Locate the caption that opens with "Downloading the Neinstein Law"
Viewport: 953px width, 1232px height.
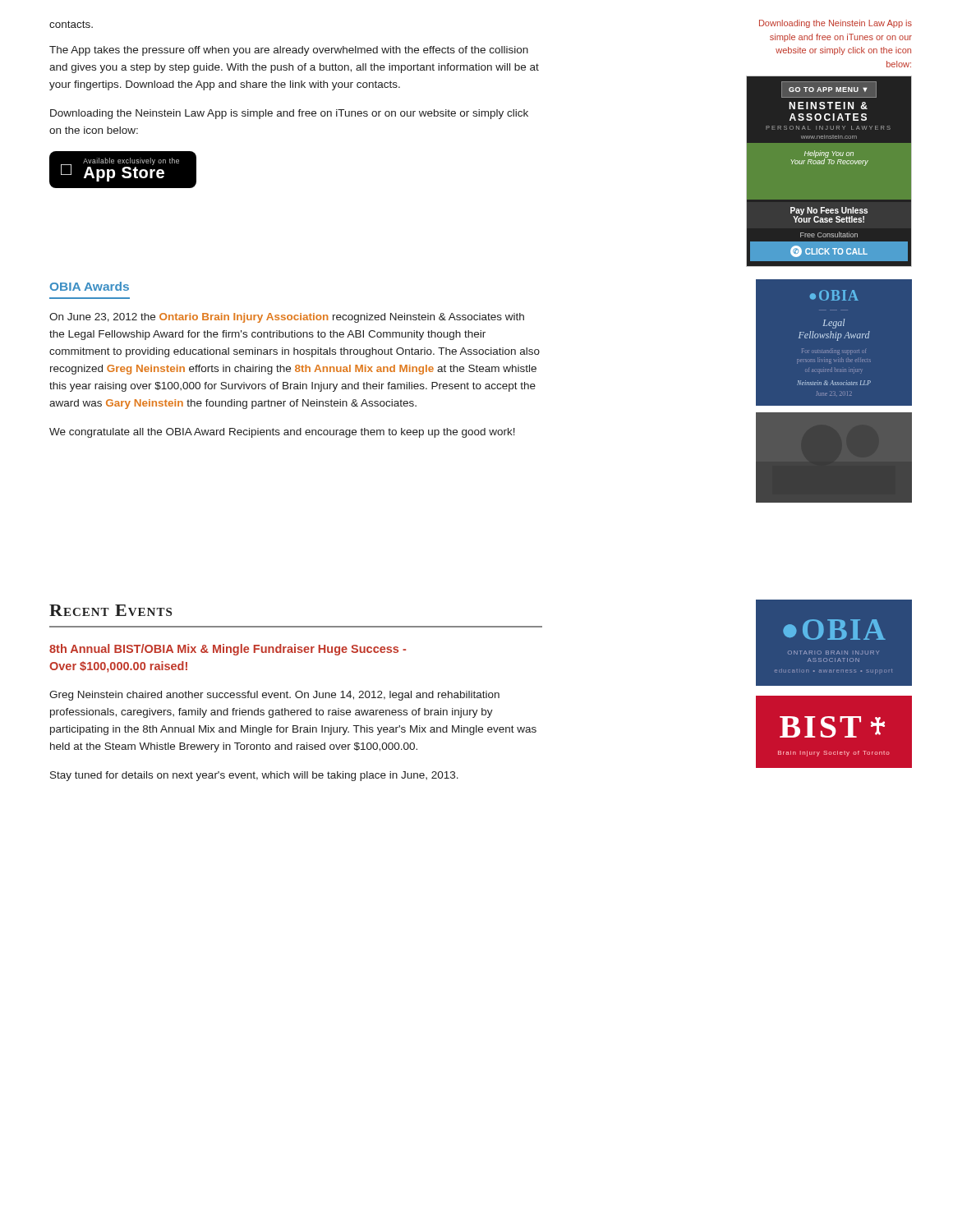pyautogui.click(x=835, y=43)
